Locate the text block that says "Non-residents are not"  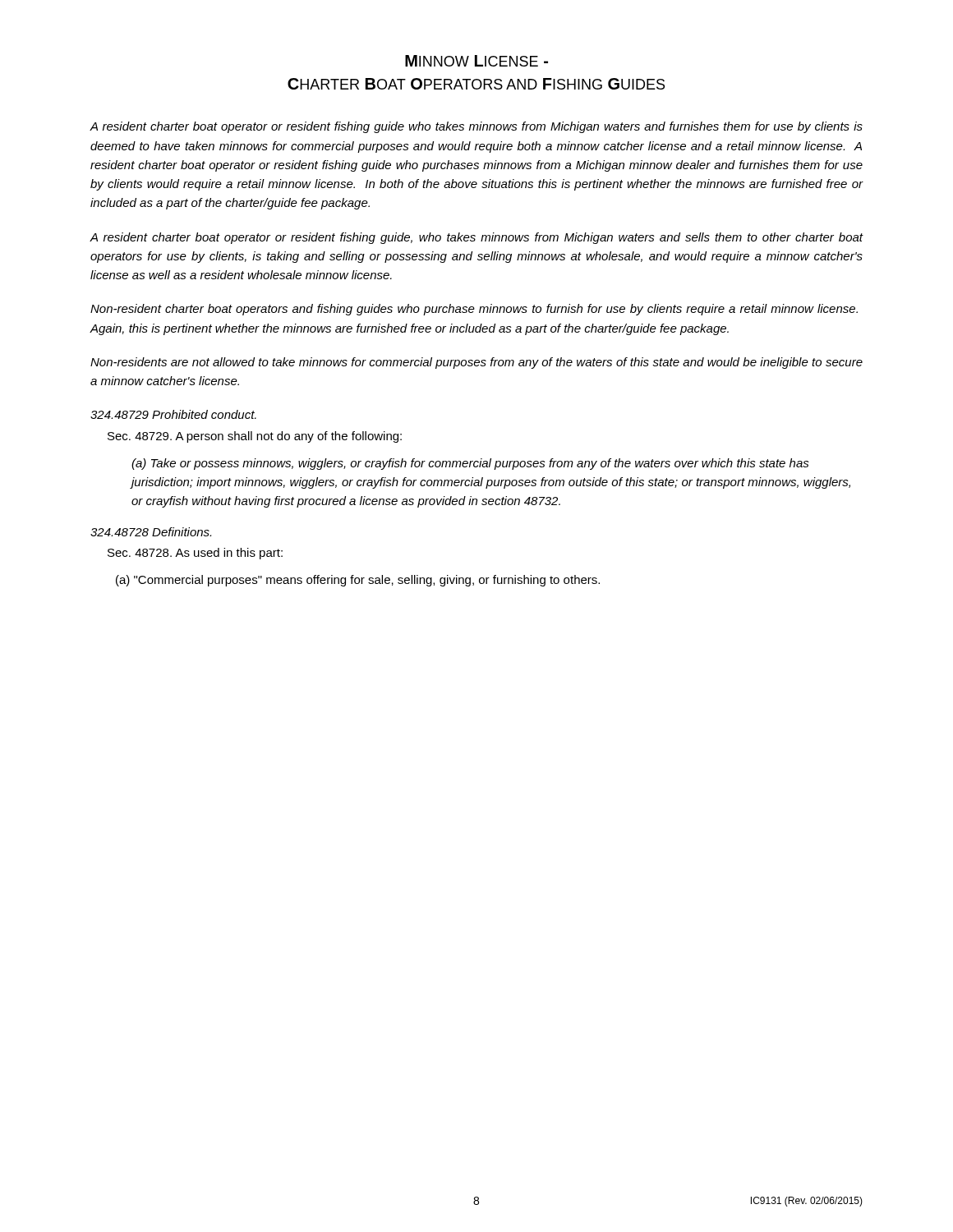pyautogui.click(x=476, y=371)
